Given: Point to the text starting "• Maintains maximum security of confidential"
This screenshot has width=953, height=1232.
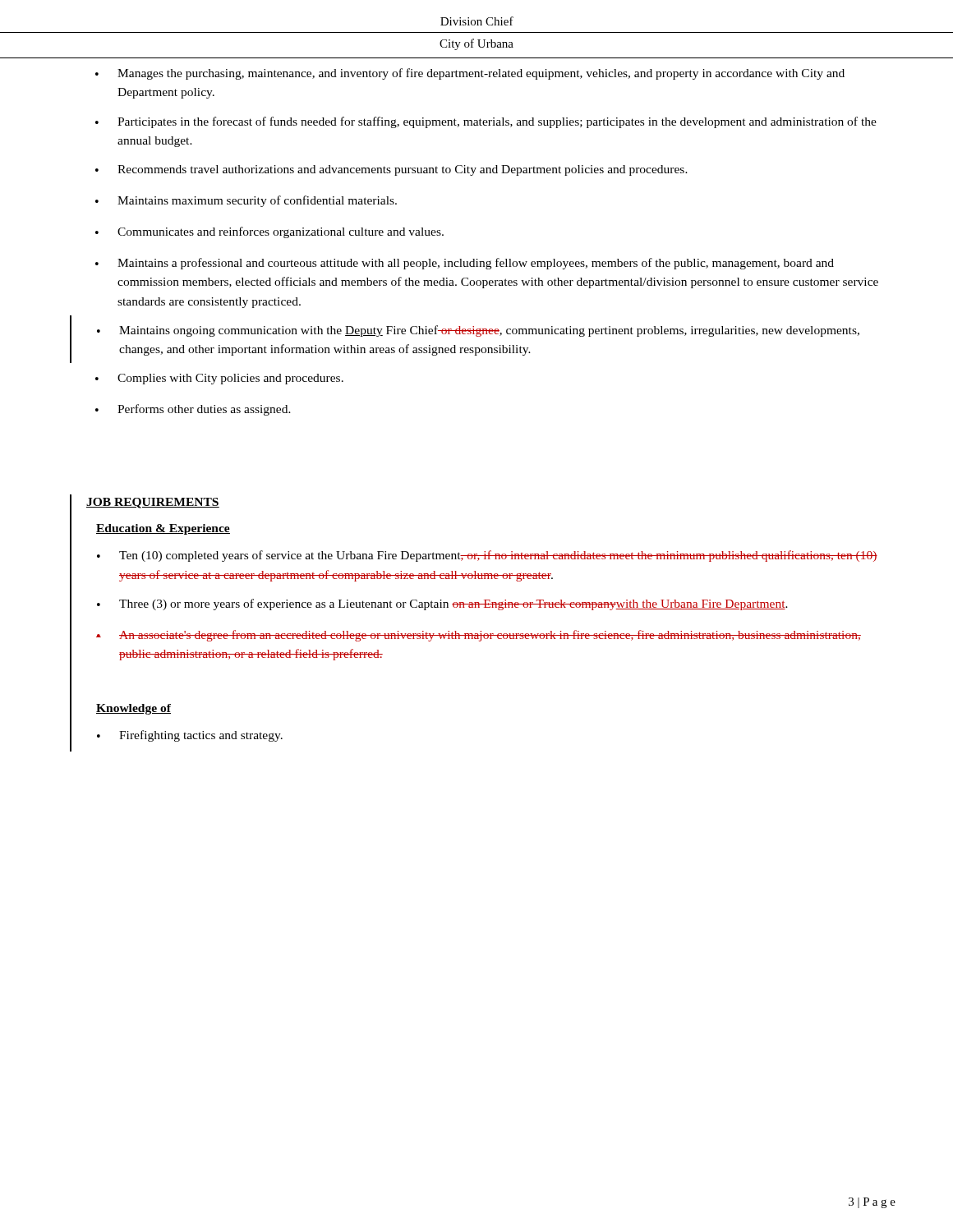Looking at the screenshot, I should tap(246, 201).
